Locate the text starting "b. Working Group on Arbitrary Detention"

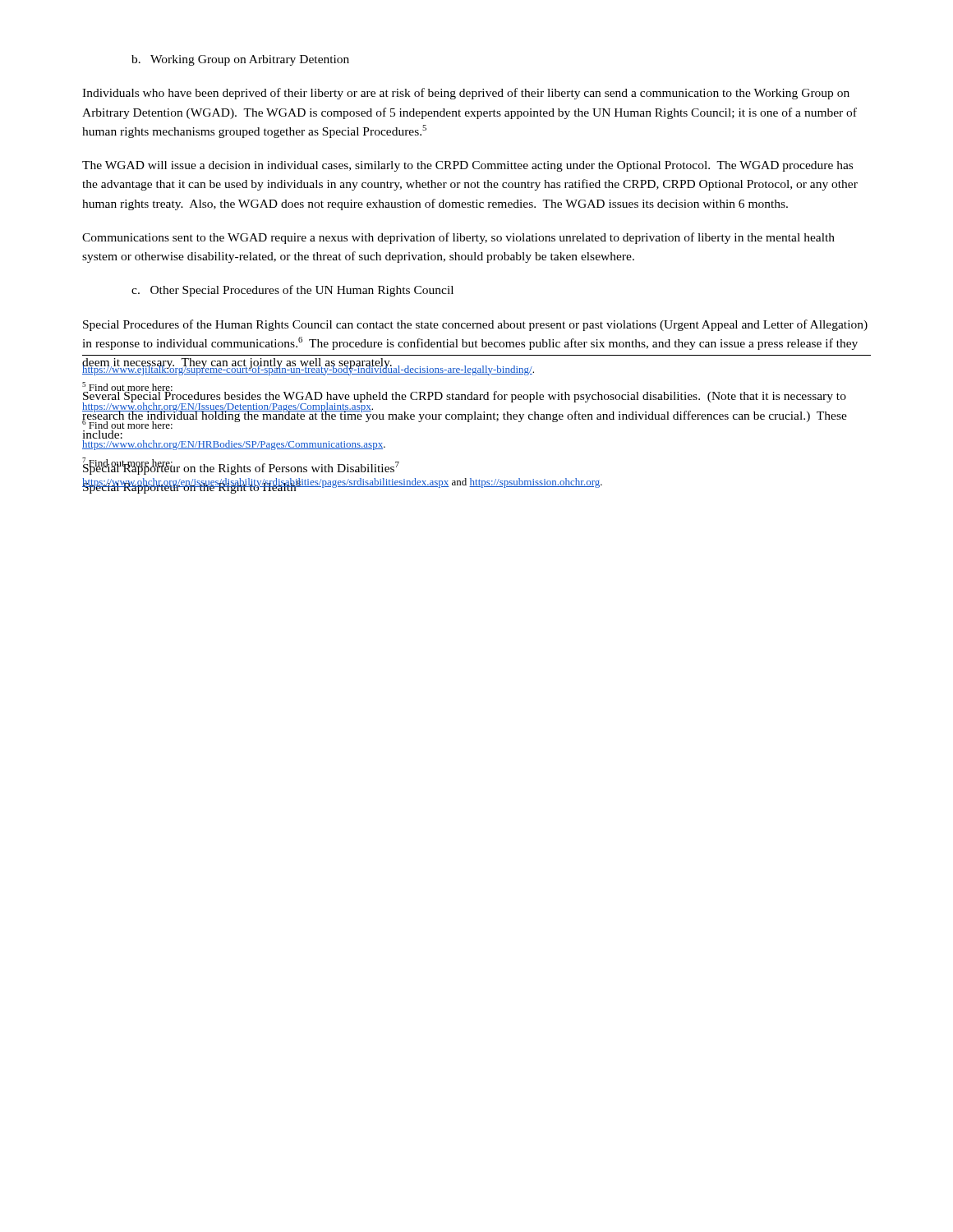pos(240,59)
